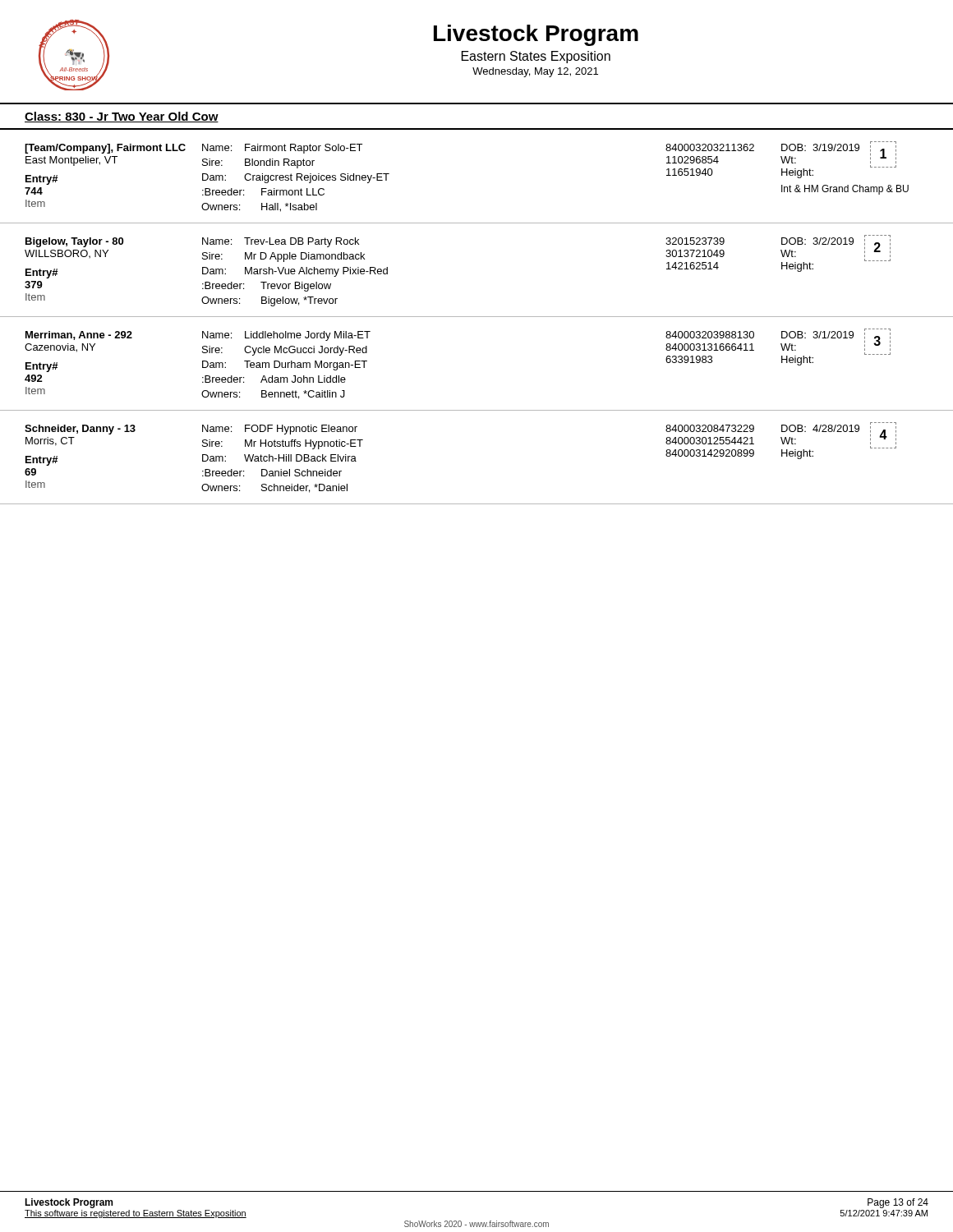Locate the section header containing "Class: 830 - Jr Two Year Old Cow"
The height and width of the screenshot is (1232, 953).
(x=121, y=116)
